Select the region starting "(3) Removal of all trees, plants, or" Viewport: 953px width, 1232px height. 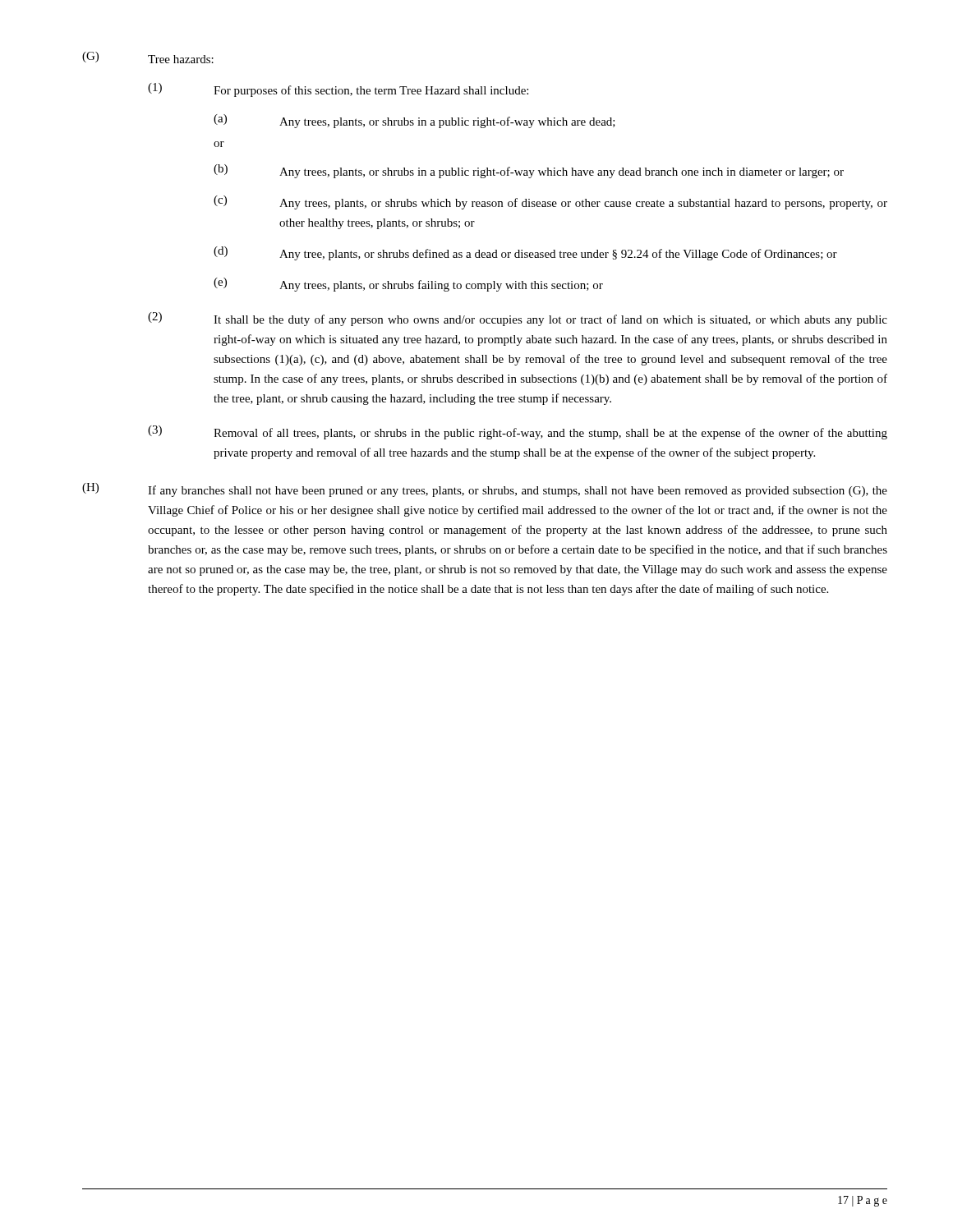(x=518, y=443)
